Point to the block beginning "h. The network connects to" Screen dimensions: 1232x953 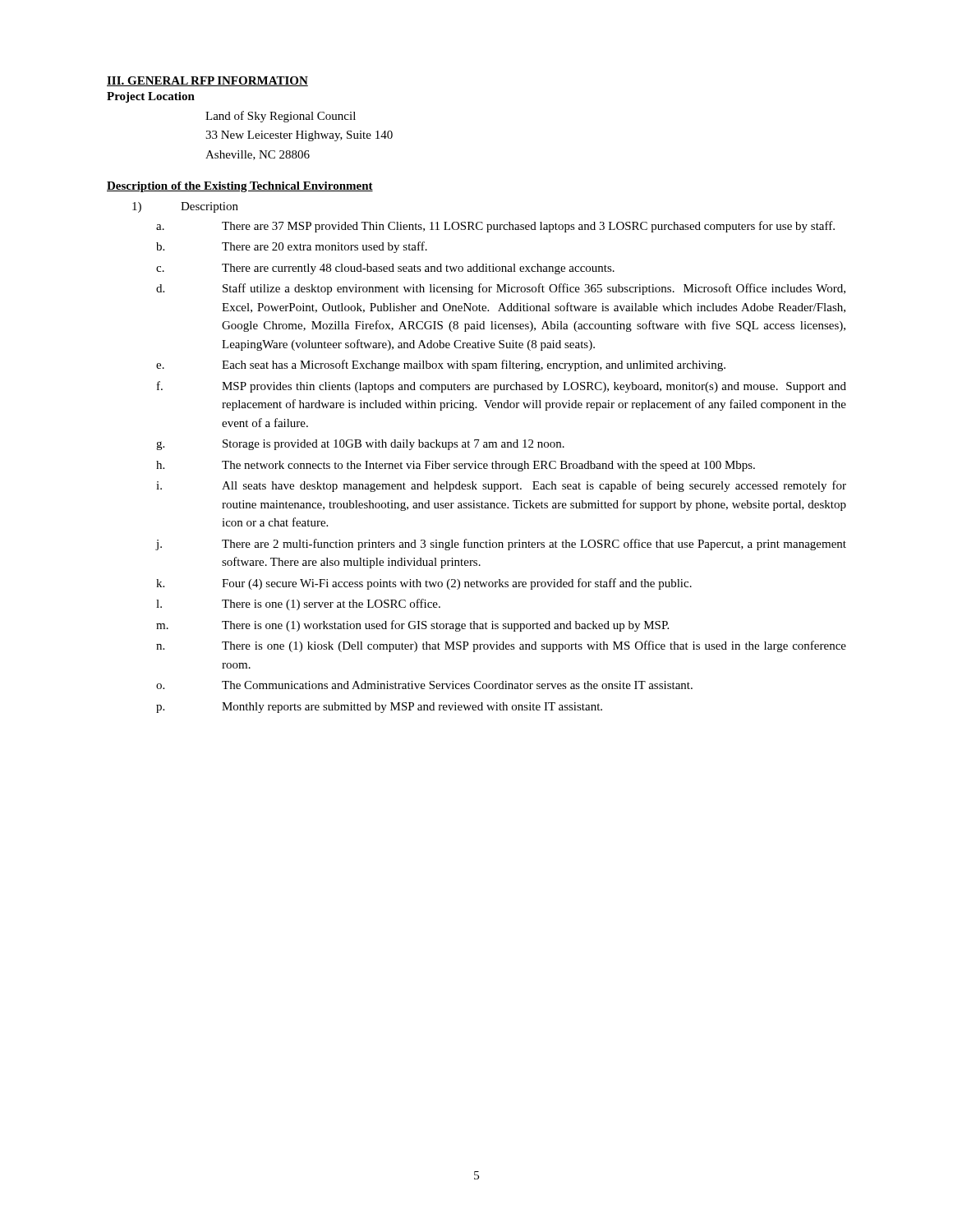point(476,465)
